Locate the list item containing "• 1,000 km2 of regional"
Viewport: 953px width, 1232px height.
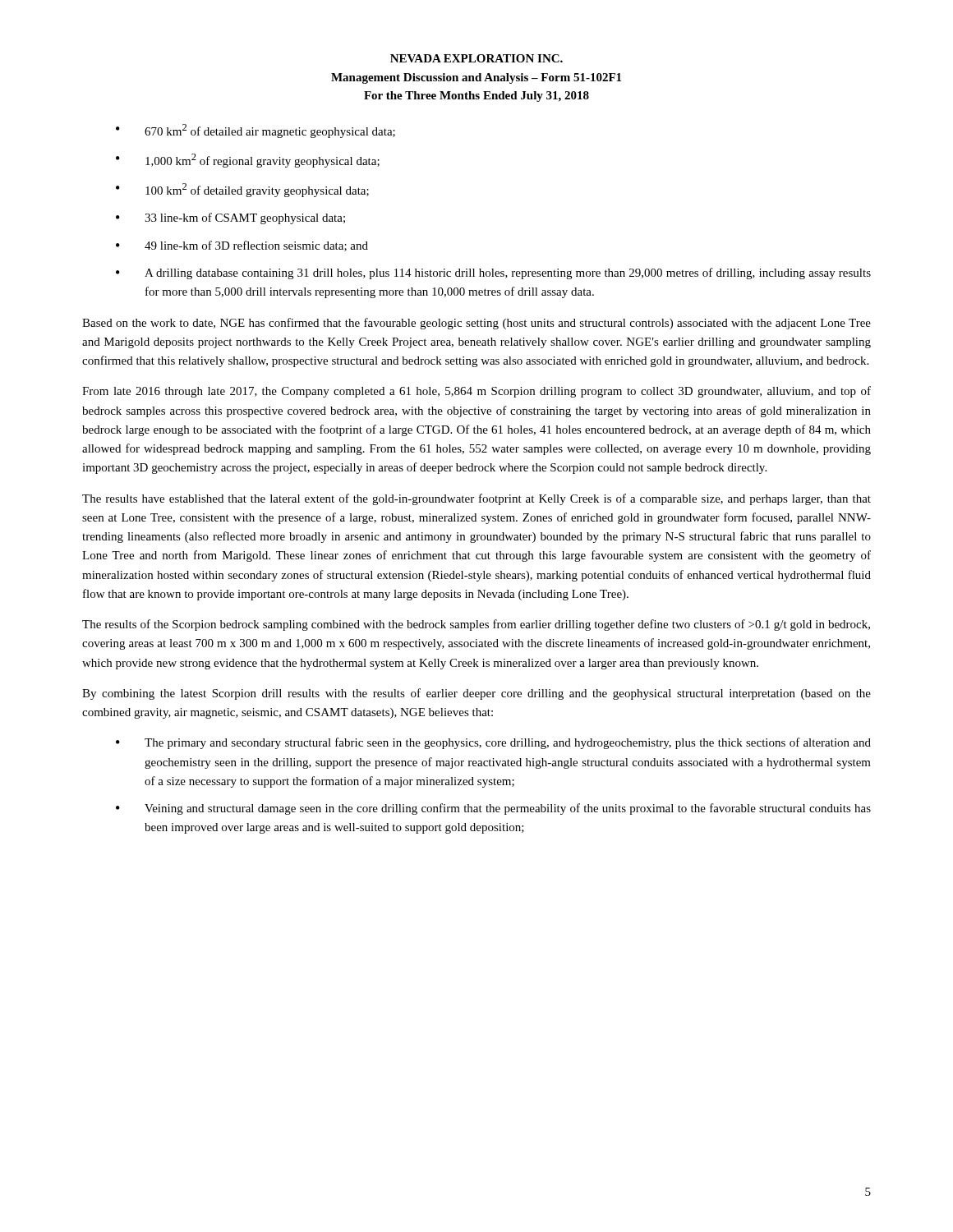click(x=248, y=161)
